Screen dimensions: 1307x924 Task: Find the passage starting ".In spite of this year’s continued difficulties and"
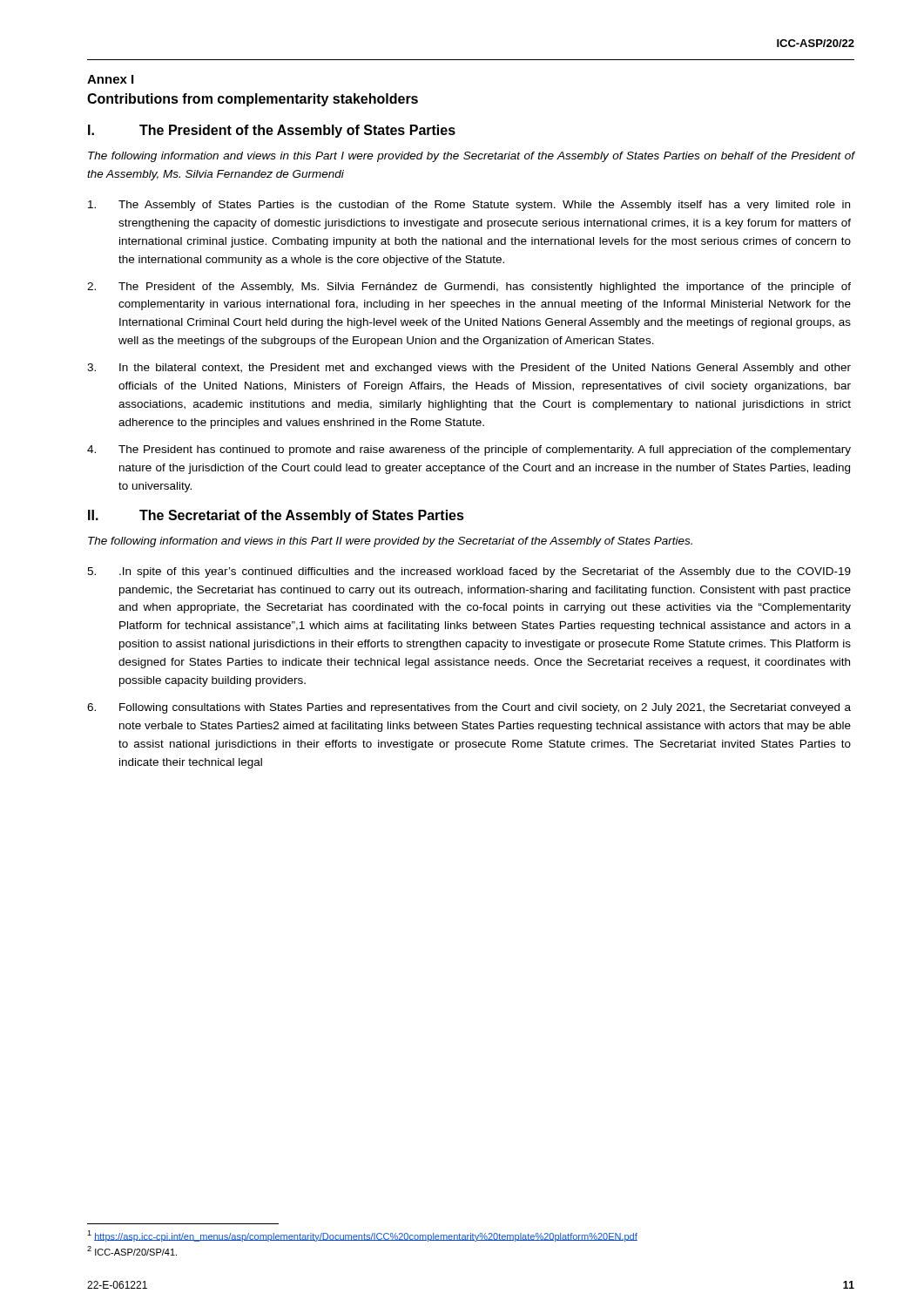click(x=469, y=626)
